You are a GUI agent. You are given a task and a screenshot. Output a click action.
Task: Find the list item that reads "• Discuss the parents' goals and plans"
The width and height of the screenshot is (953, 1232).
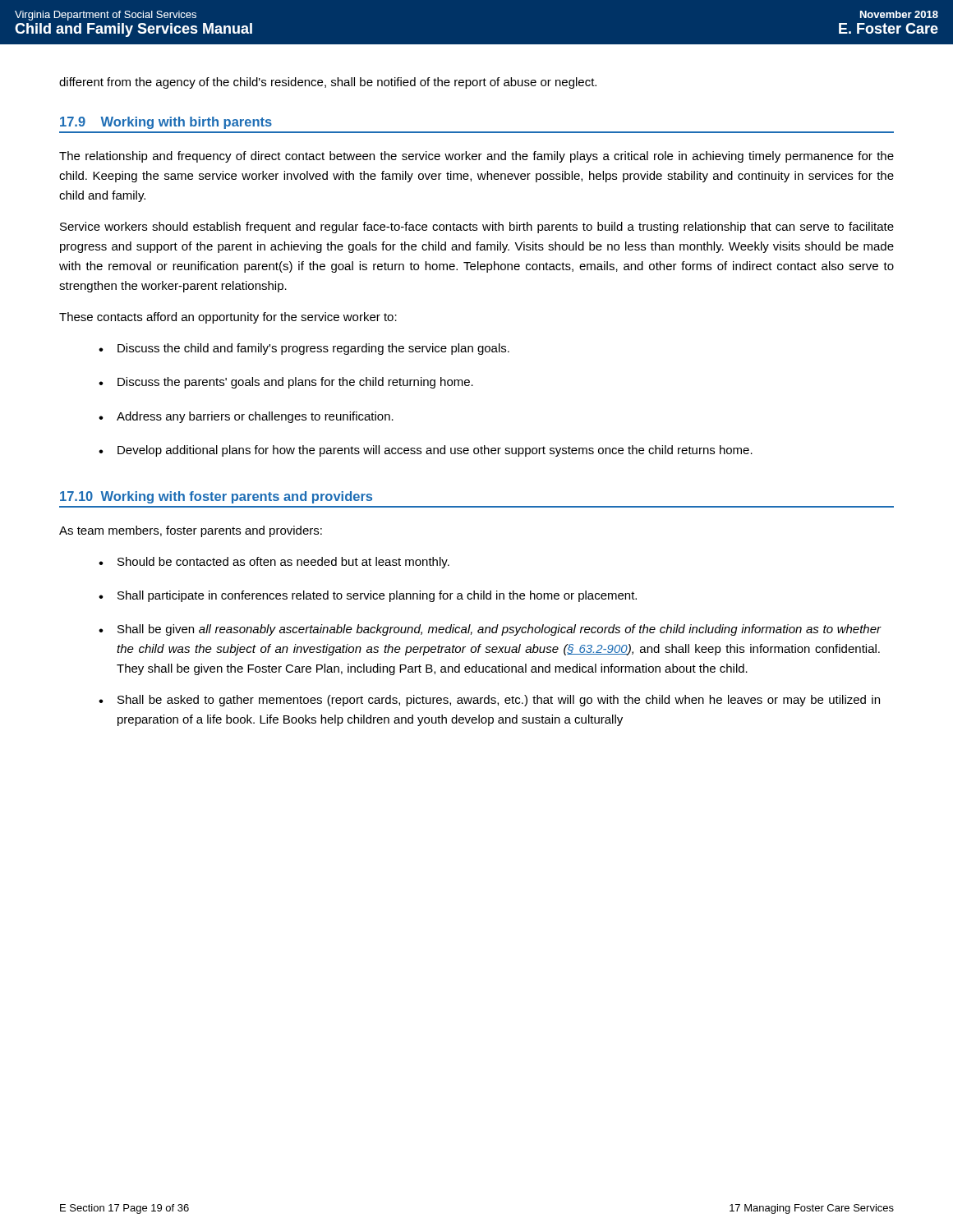point(286,383)
